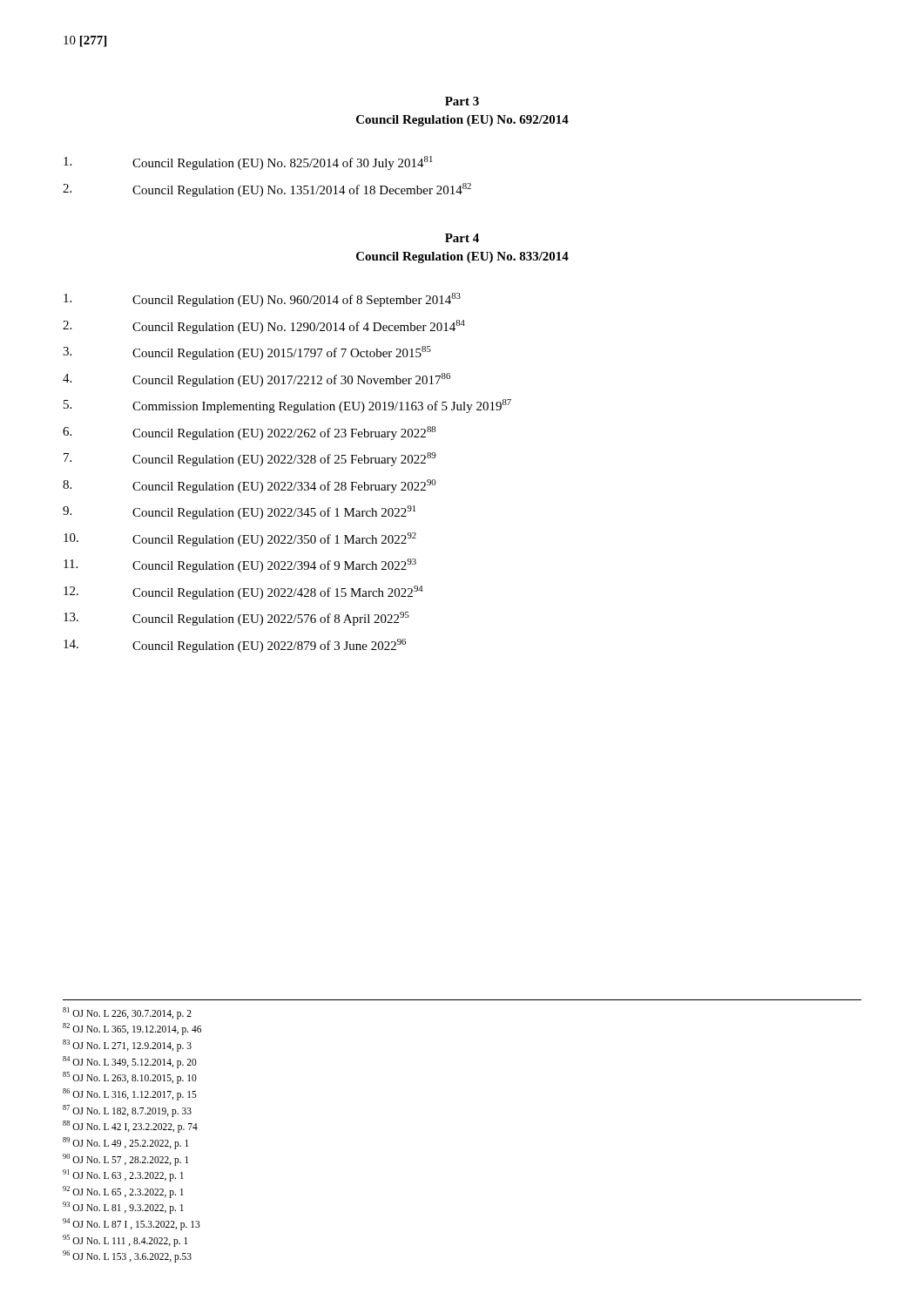Click the passage that begins "3. Council Regulation (EU) 2015/1797 of"
924x1307 pixels.
pyautogui.click(x=247, y=353)
